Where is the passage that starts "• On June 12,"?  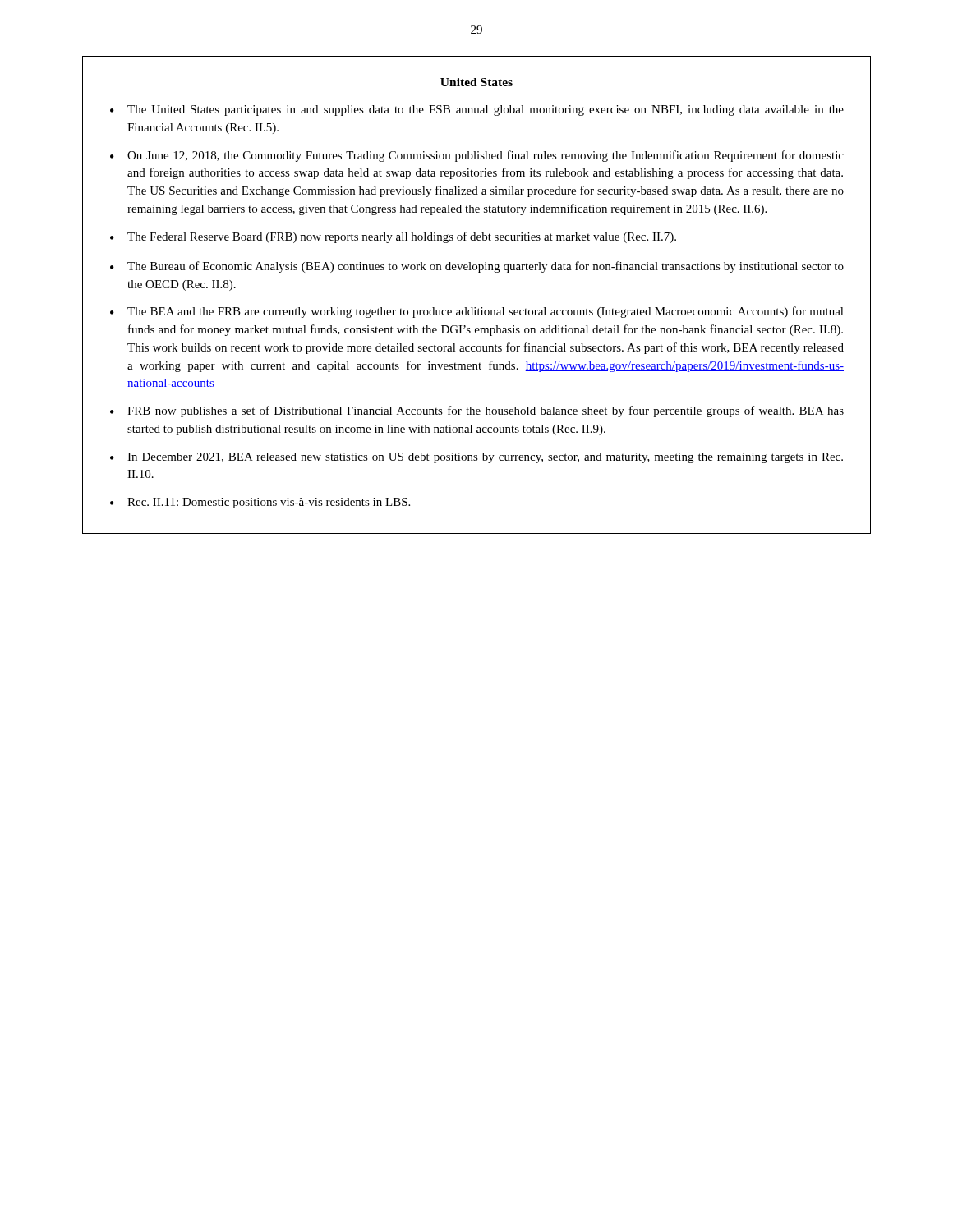click(x=476, y=182)
